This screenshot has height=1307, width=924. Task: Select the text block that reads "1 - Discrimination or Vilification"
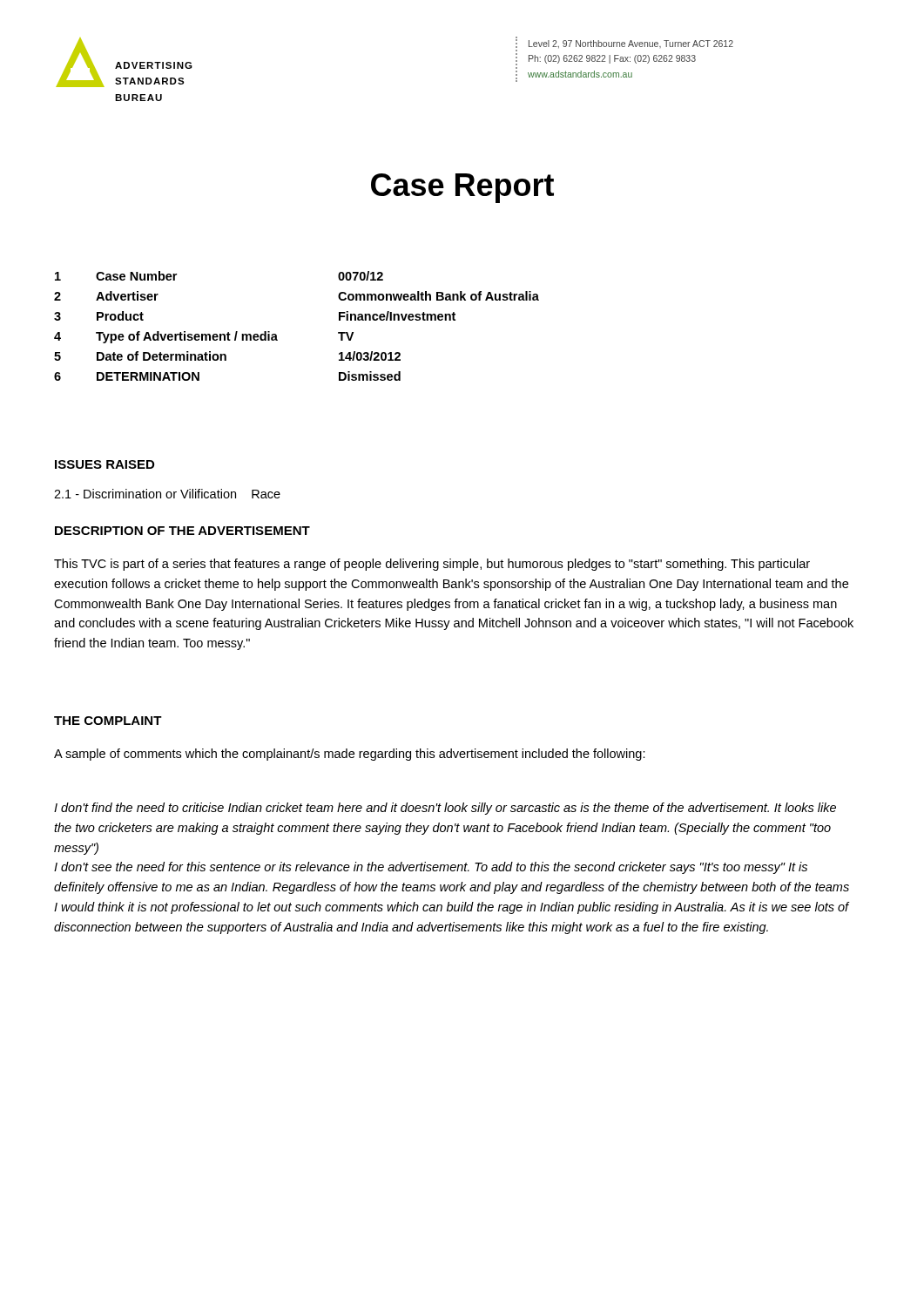click(167, 494)
